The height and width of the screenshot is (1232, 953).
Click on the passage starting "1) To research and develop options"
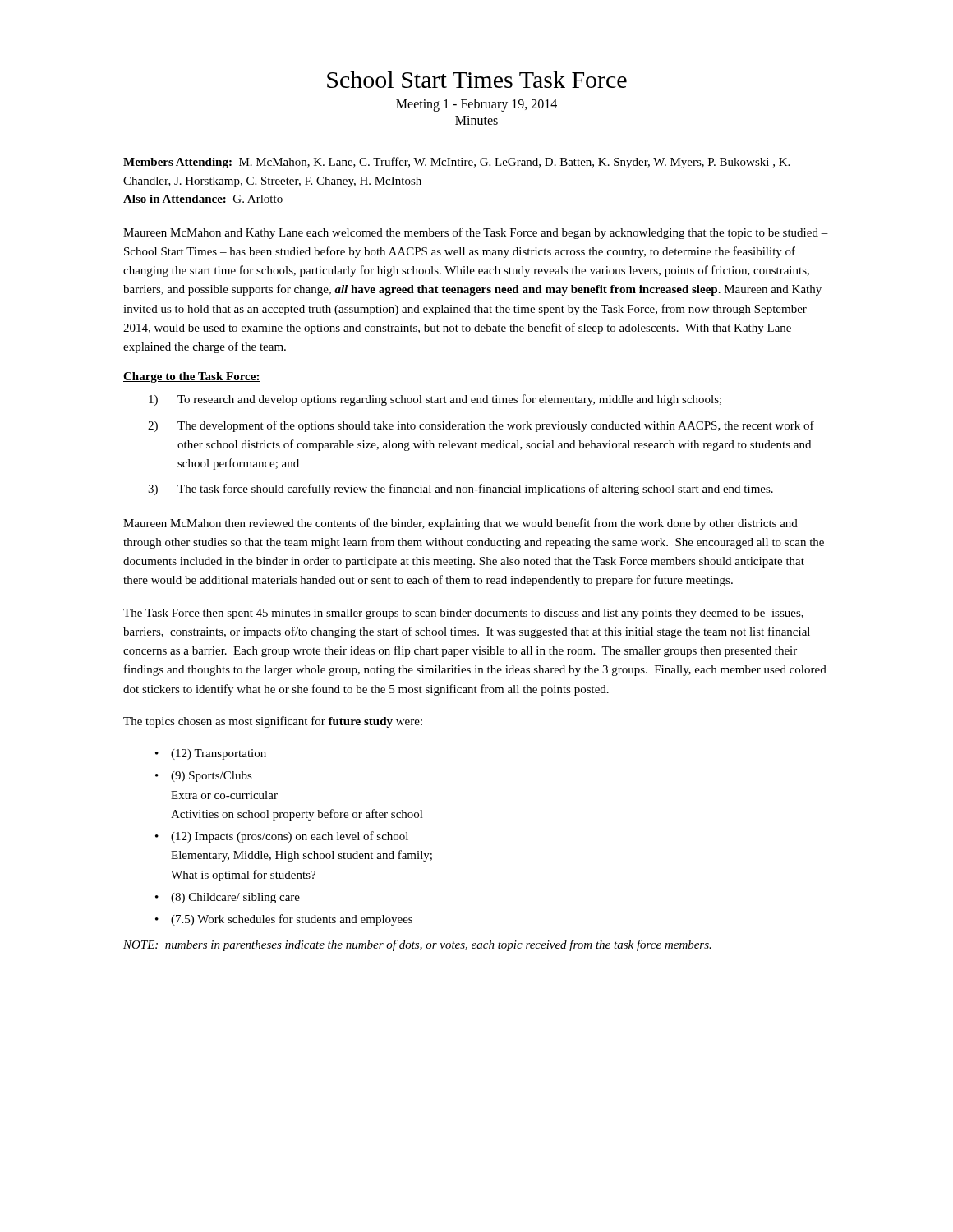pos(476,400)
